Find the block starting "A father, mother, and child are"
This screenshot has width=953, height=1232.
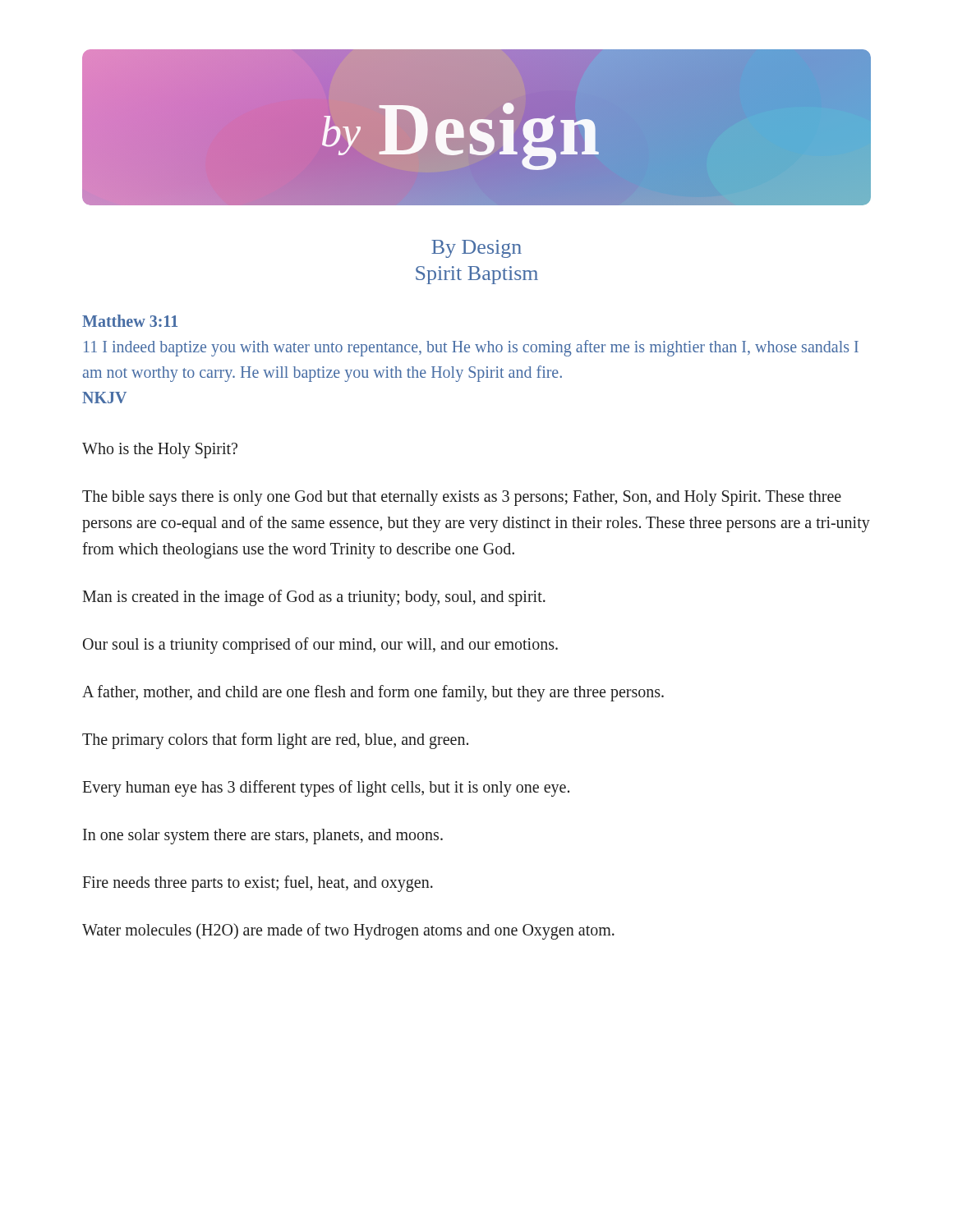pos(373,692)
